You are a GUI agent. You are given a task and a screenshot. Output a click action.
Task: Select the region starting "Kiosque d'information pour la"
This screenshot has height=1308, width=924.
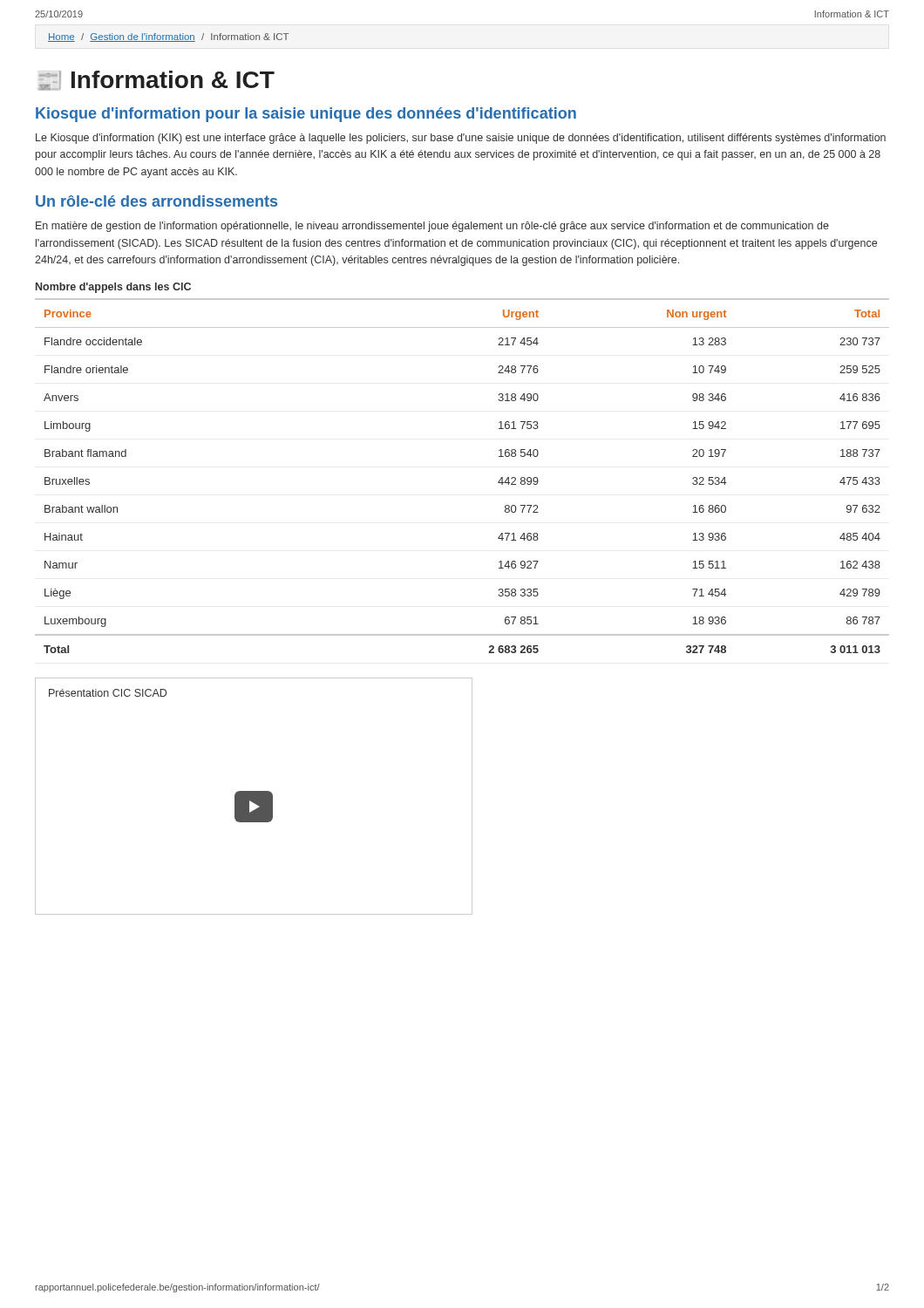[x=306, y=113]
